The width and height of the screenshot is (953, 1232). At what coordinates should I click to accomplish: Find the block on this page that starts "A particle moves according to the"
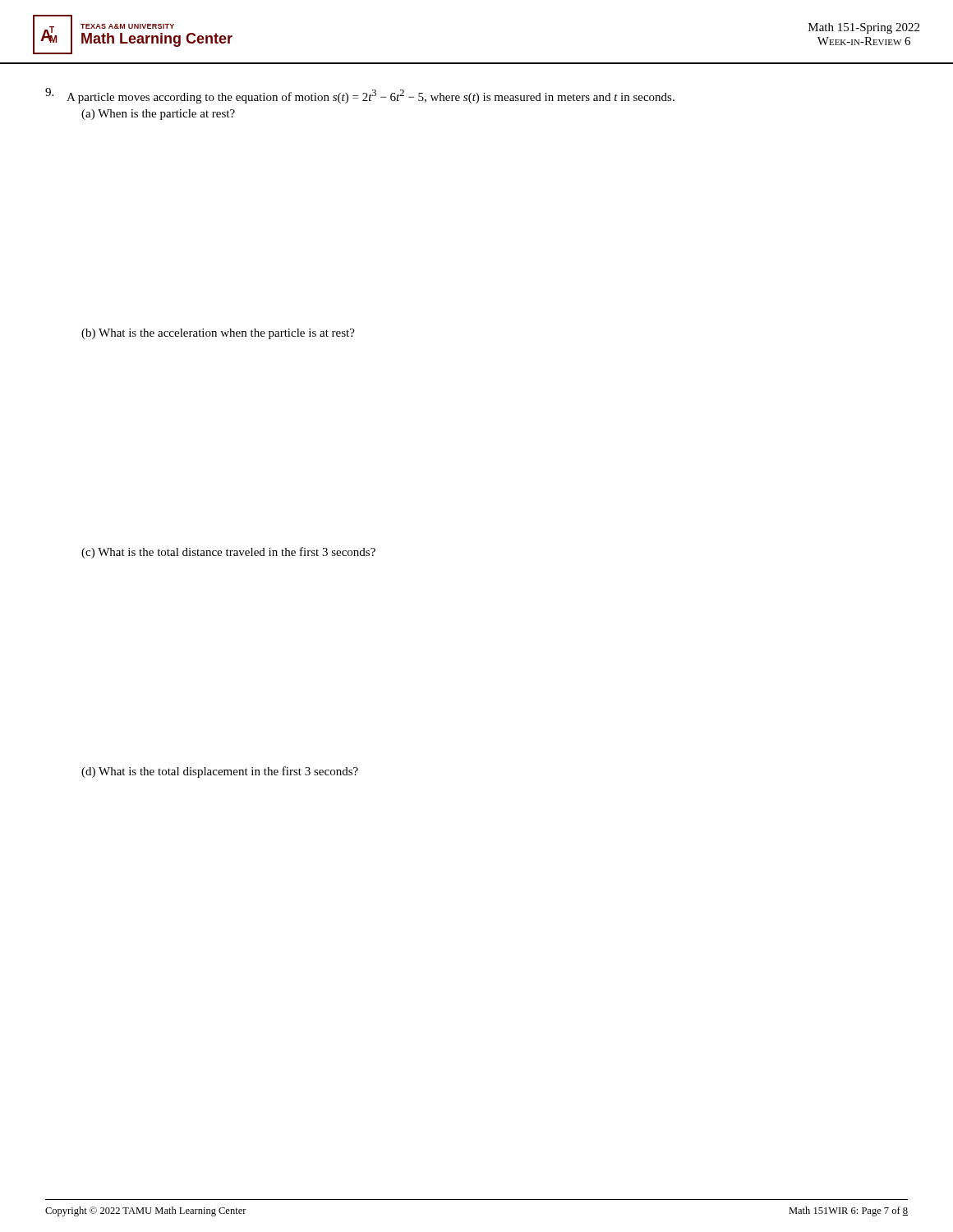tap(371, 95)
